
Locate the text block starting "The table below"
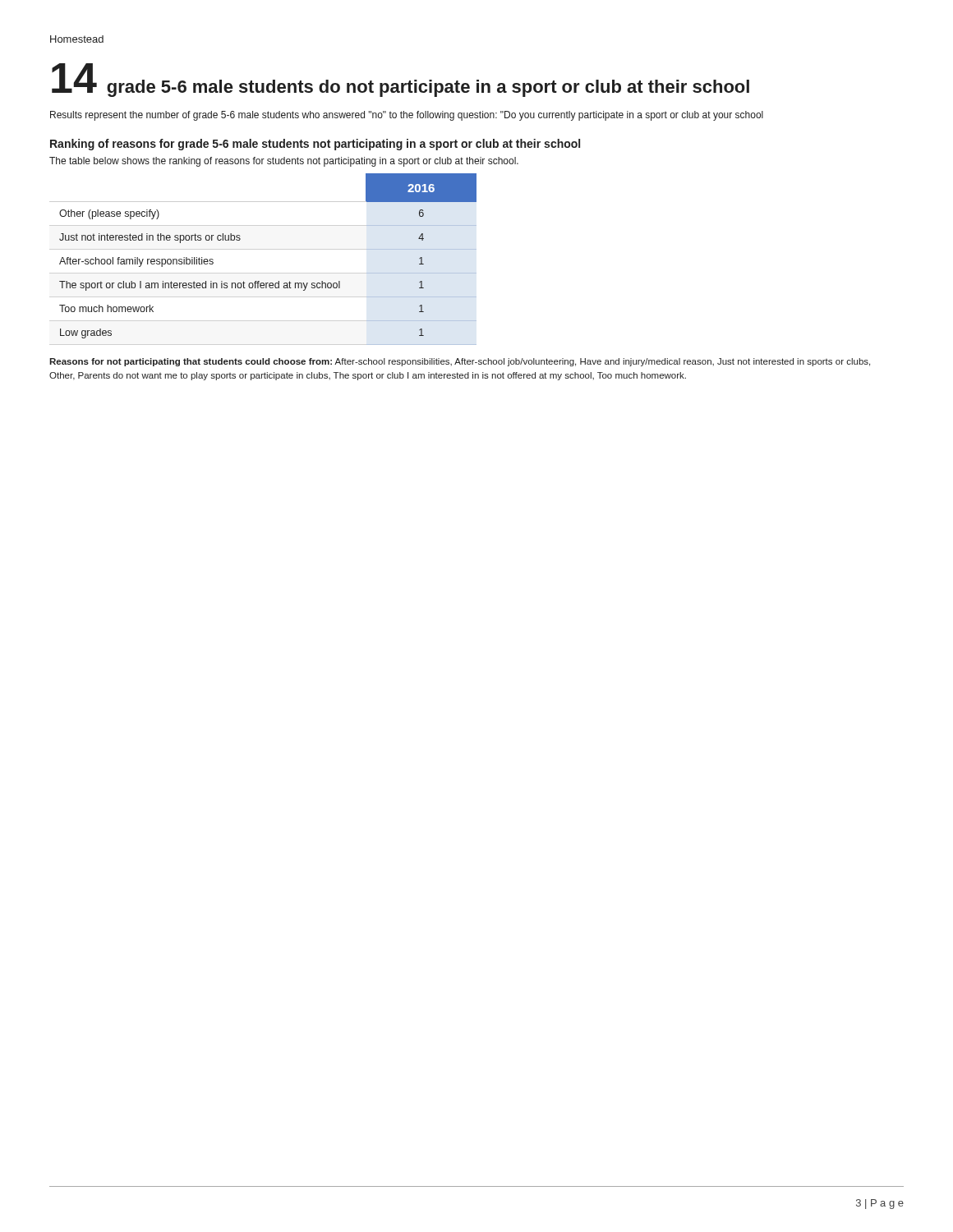pos(284,161)
